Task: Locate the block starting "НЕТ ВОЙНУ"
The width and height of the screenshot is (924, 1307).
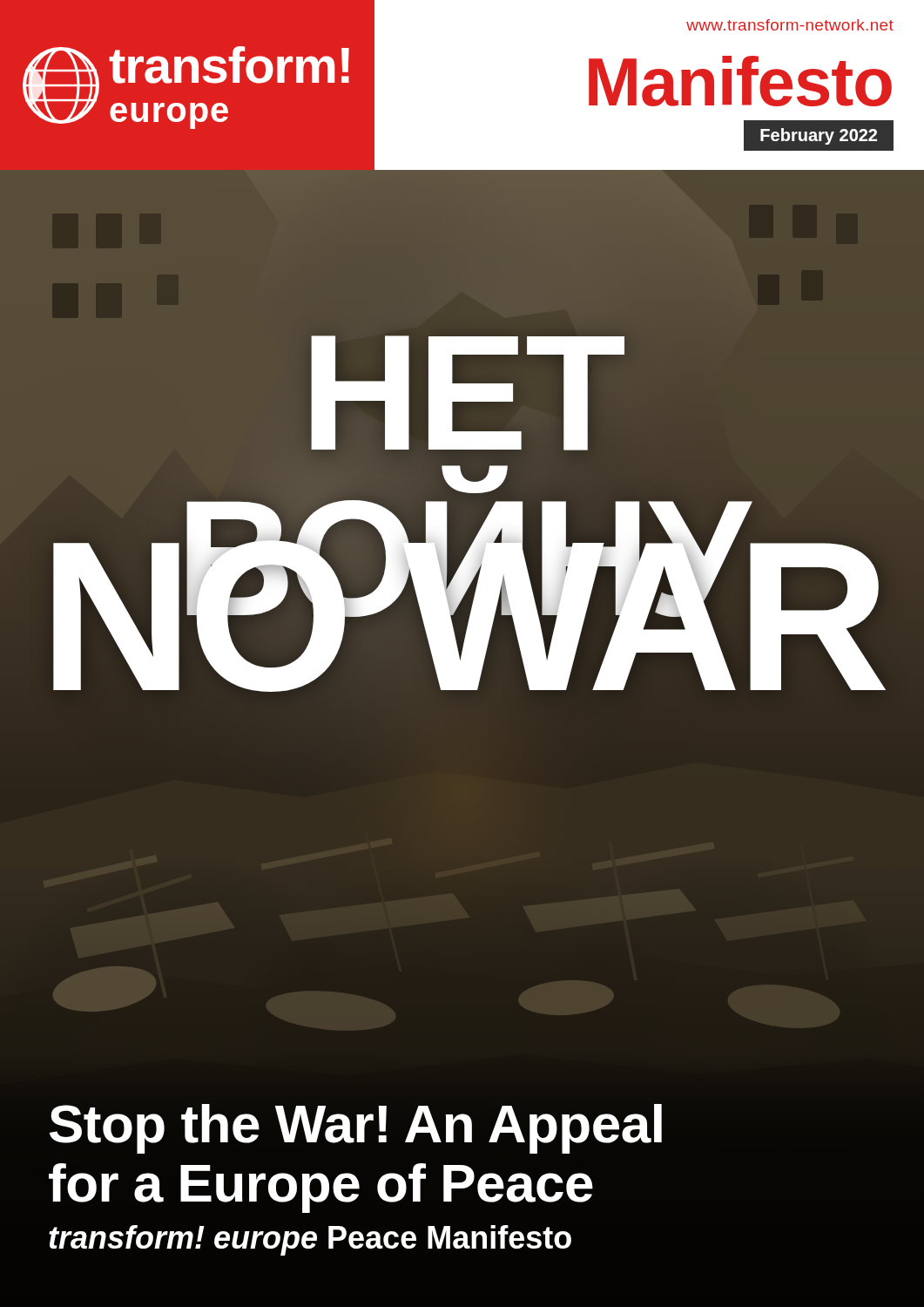Action: (x=462, y=475)
